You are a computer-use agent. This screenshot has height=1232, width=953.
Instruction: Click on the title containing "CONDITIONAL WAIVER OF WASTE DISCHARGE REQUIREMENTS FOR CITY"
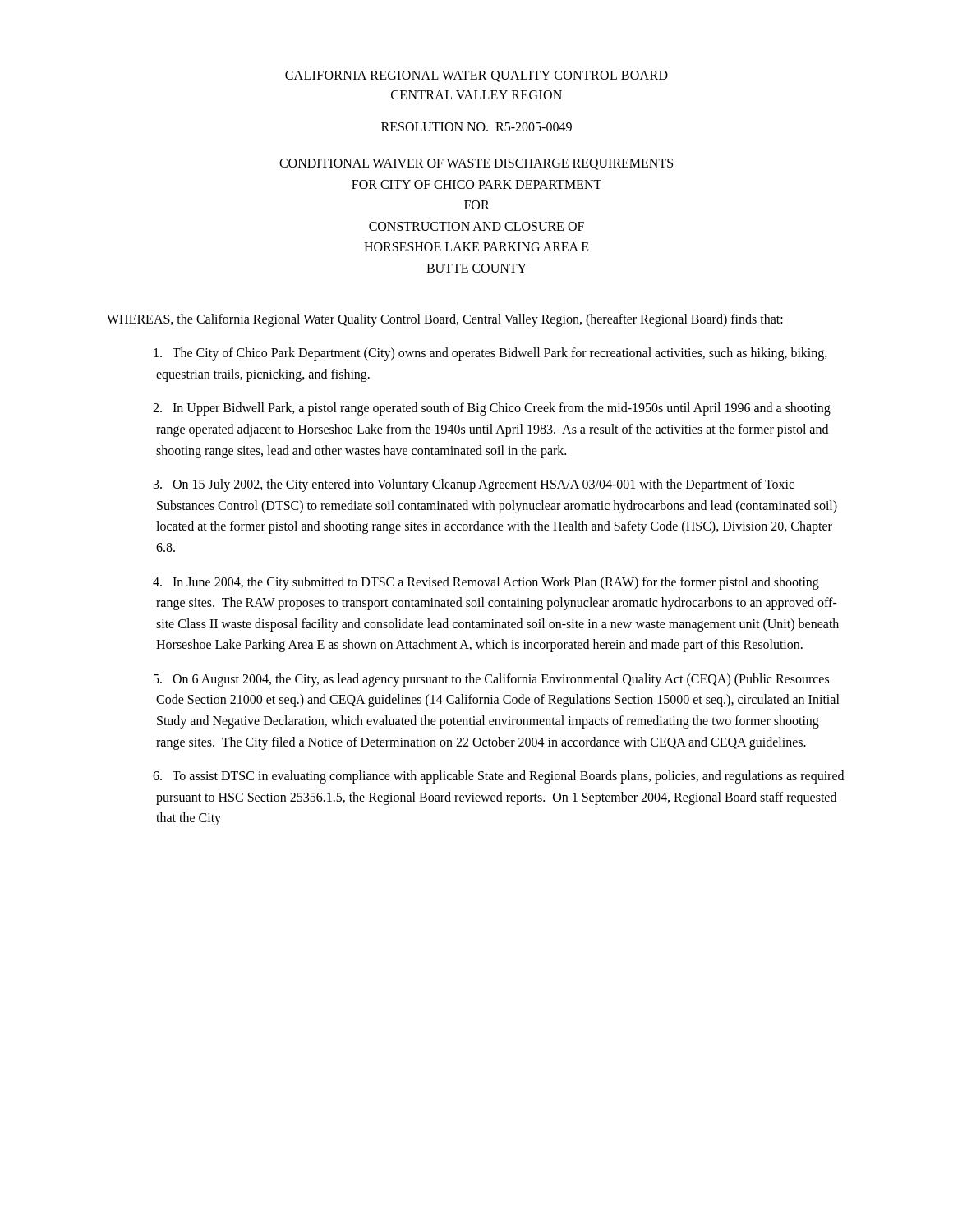[476, 216]
